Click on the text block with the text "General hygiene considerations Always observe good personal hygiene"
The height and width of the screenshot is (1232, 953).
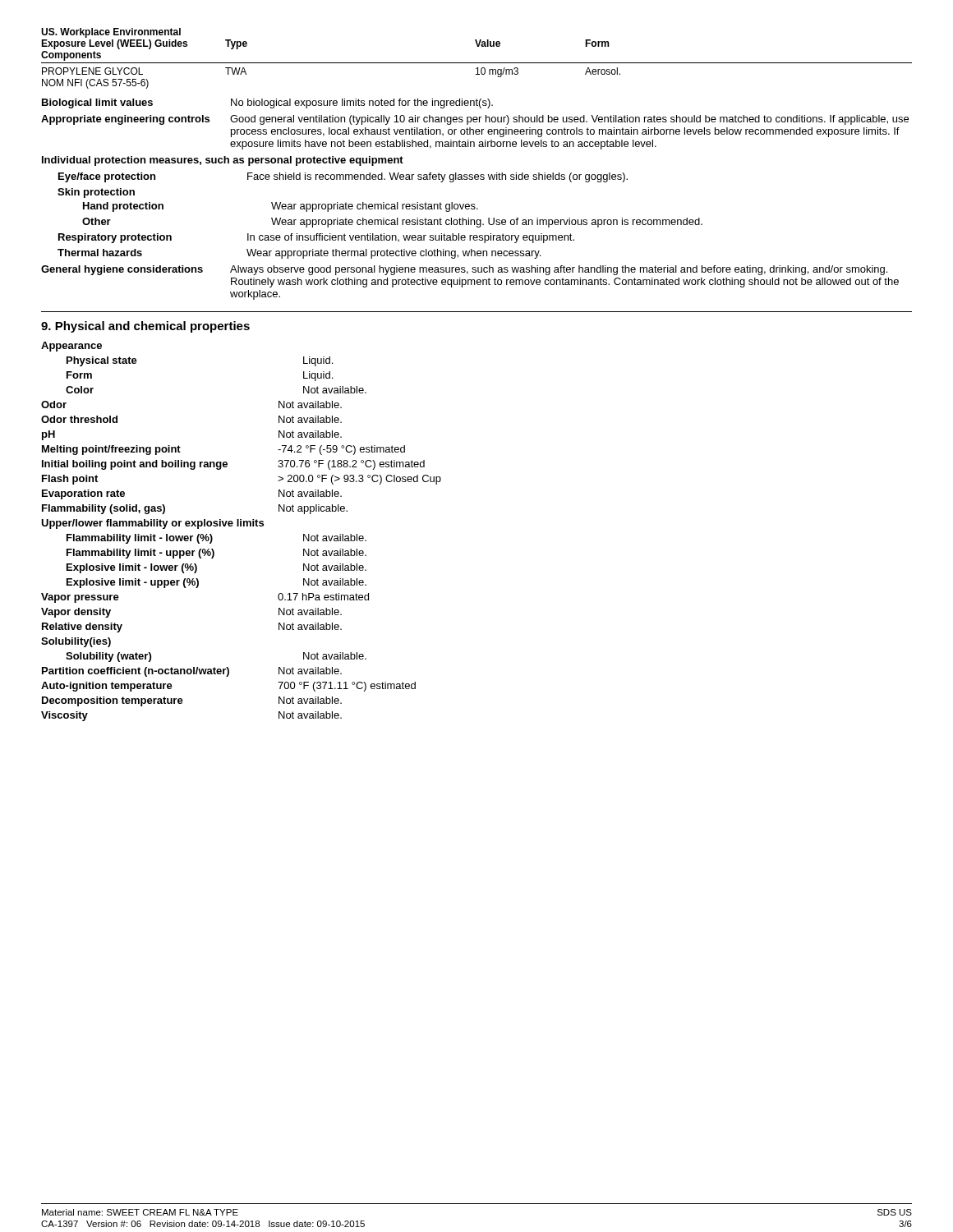tap(476, 281)
